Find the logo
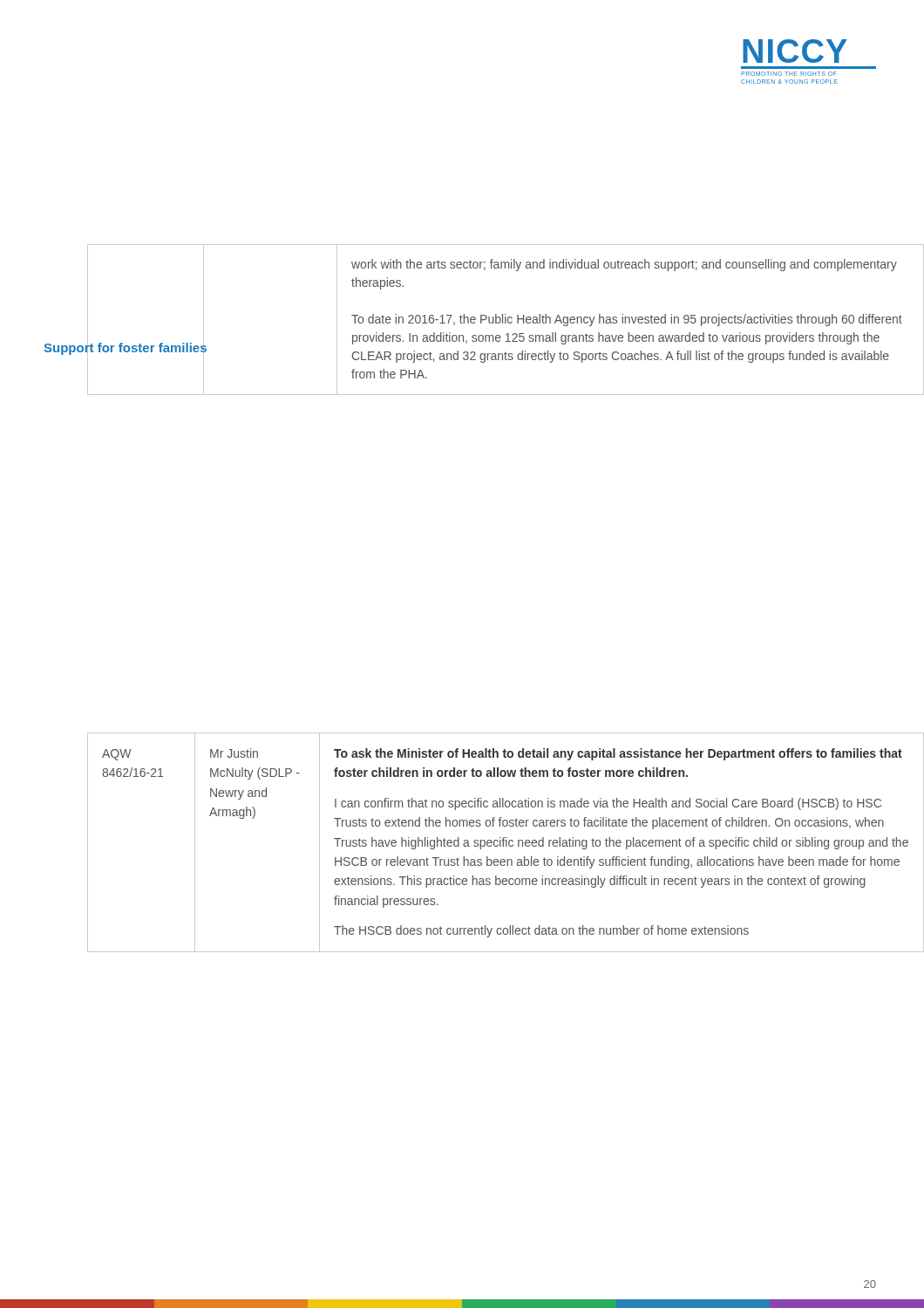This screenshot has height=1308, width=924. tap(811, 57)
